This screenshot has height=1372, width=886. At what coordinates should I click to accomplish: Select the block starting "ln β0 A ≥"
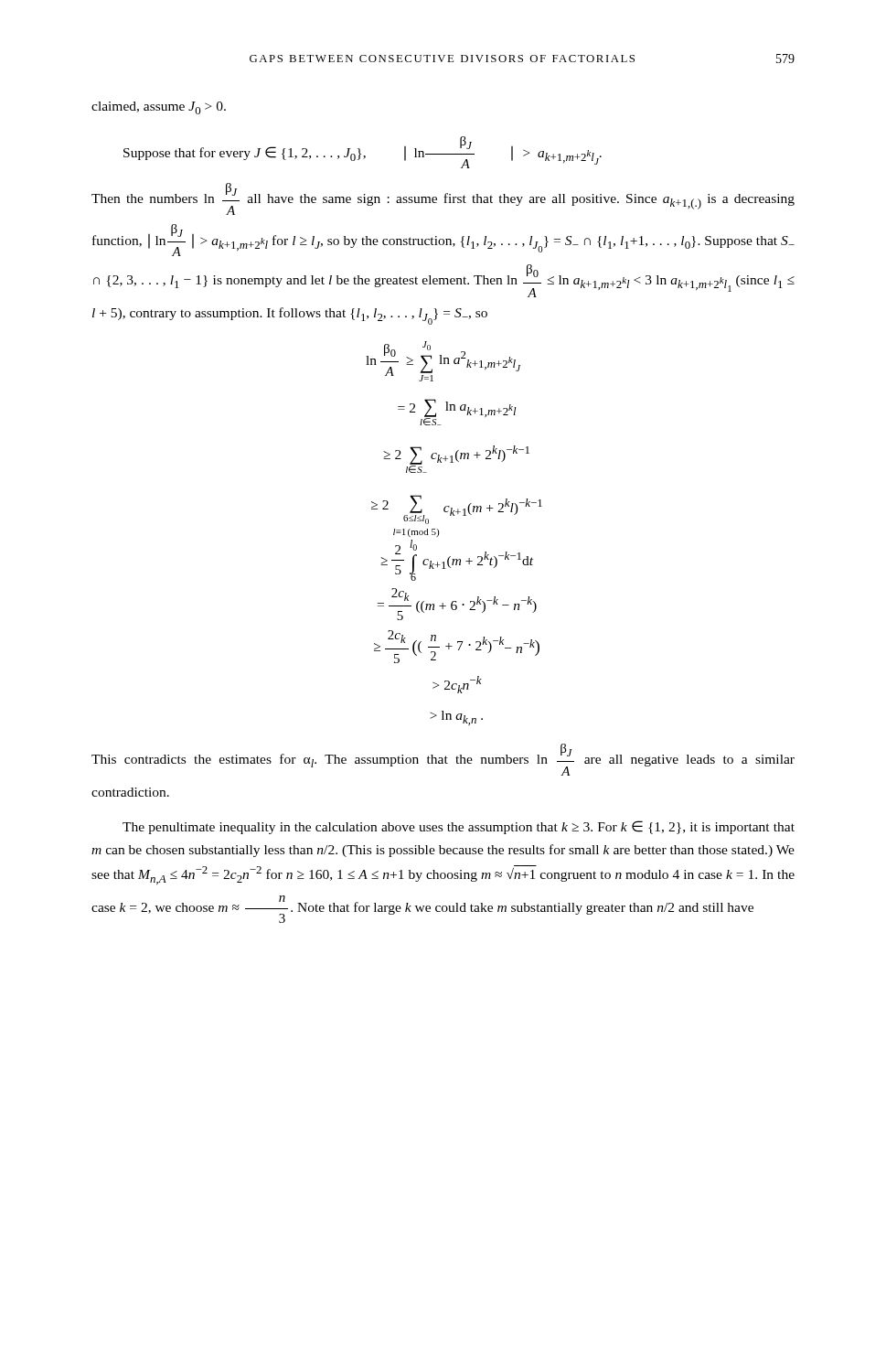pyautogui.click(x=443, y=535)
